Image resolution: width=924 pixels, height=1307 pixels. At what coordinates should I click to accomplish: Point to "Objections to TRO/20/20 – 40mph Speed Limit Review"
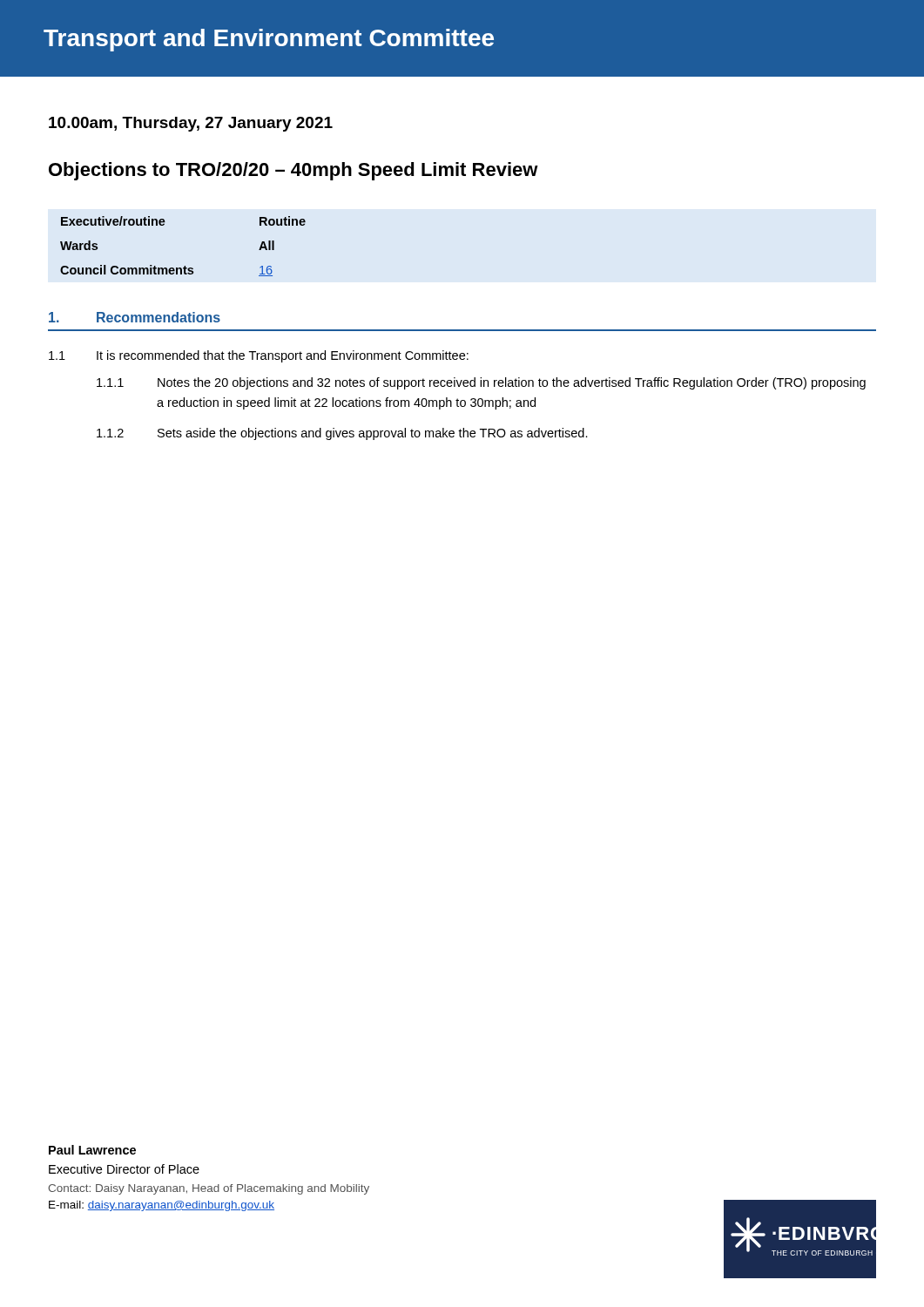(x=293, y=169)
